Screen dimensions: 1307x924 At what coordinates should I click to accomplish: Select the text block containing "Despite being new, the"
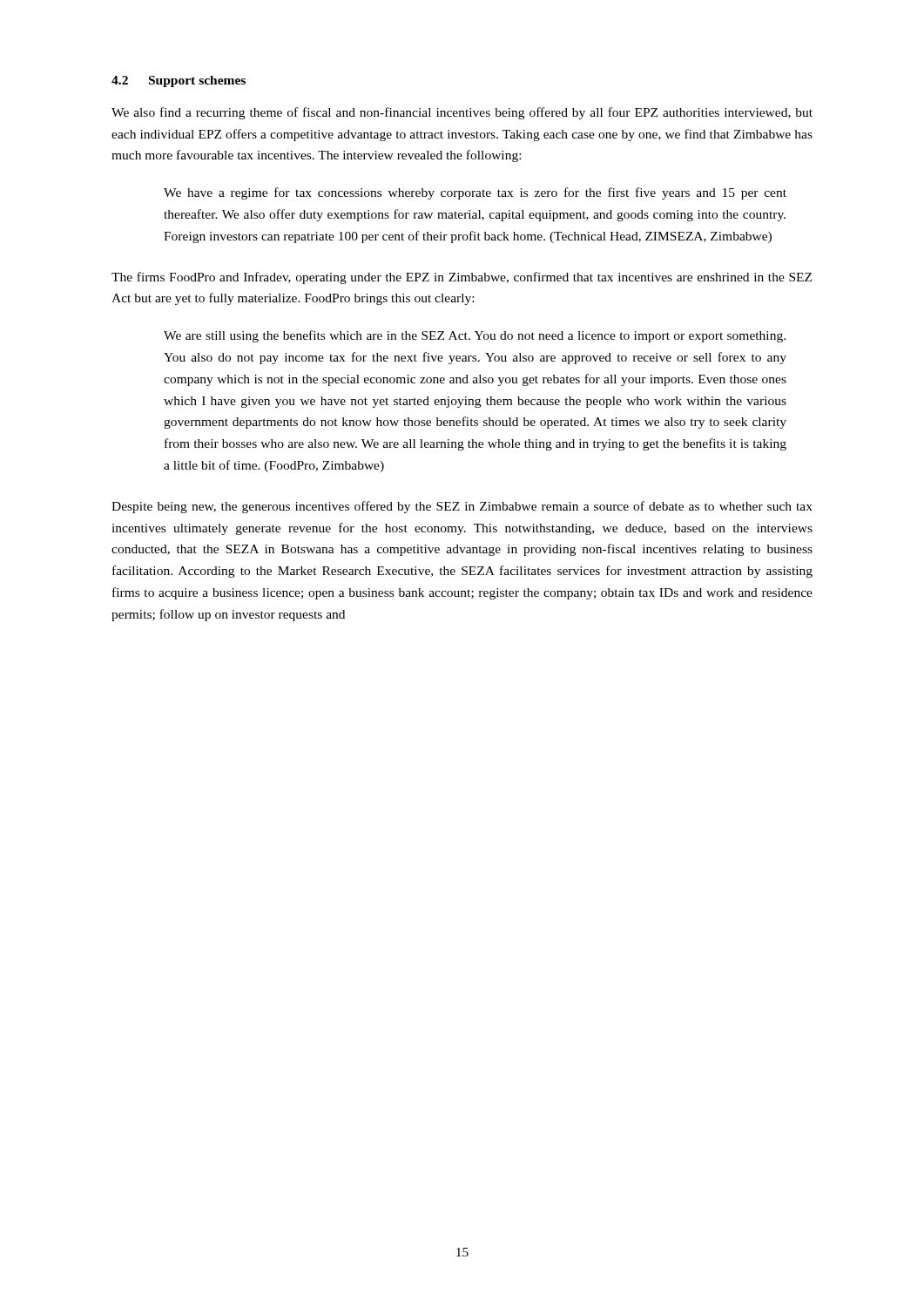pyautogui.click(x=462, y=560)
